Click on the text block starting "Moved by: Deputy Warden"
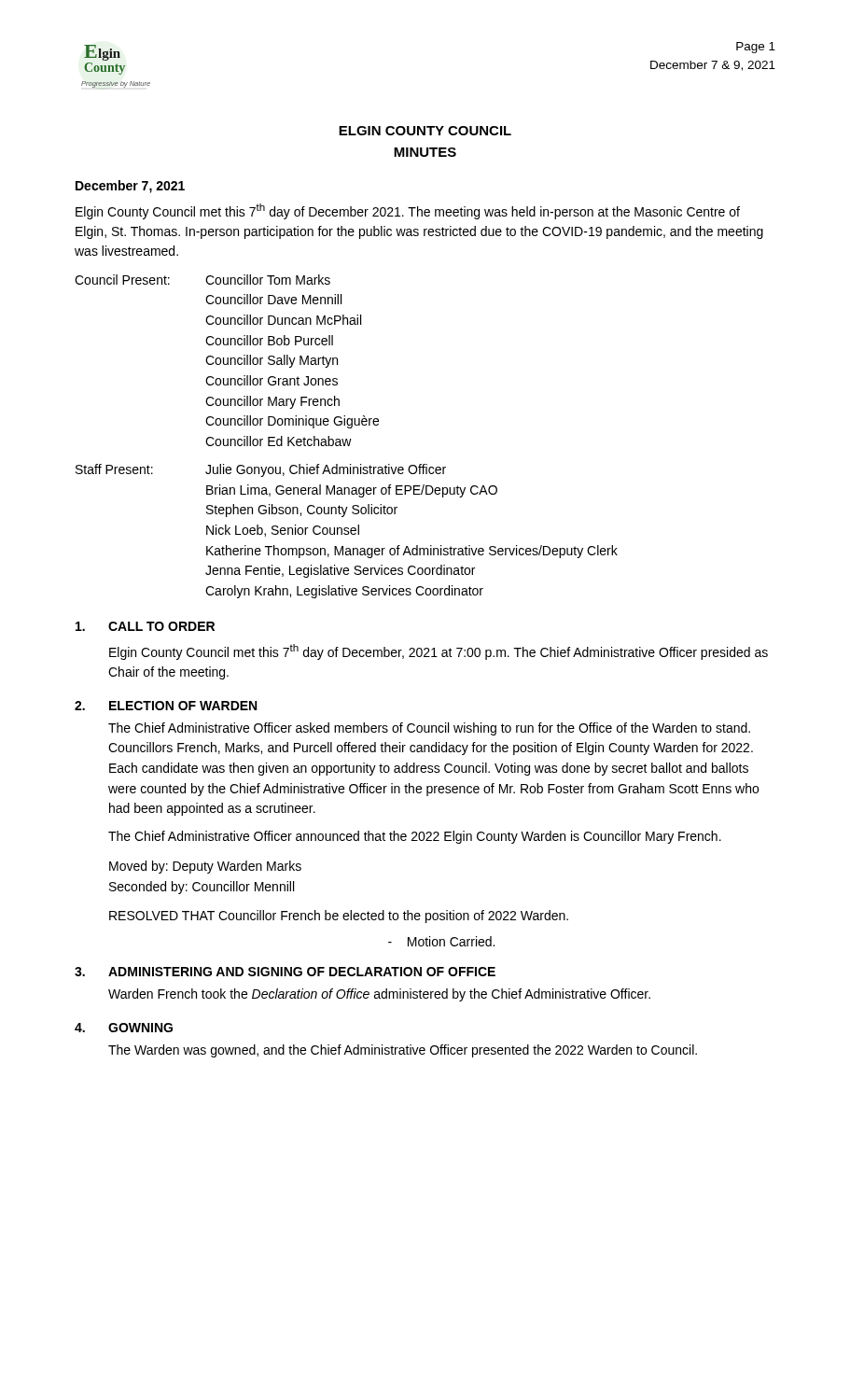The width and height of the screenshot is (850, 1400). click(205, 876)
